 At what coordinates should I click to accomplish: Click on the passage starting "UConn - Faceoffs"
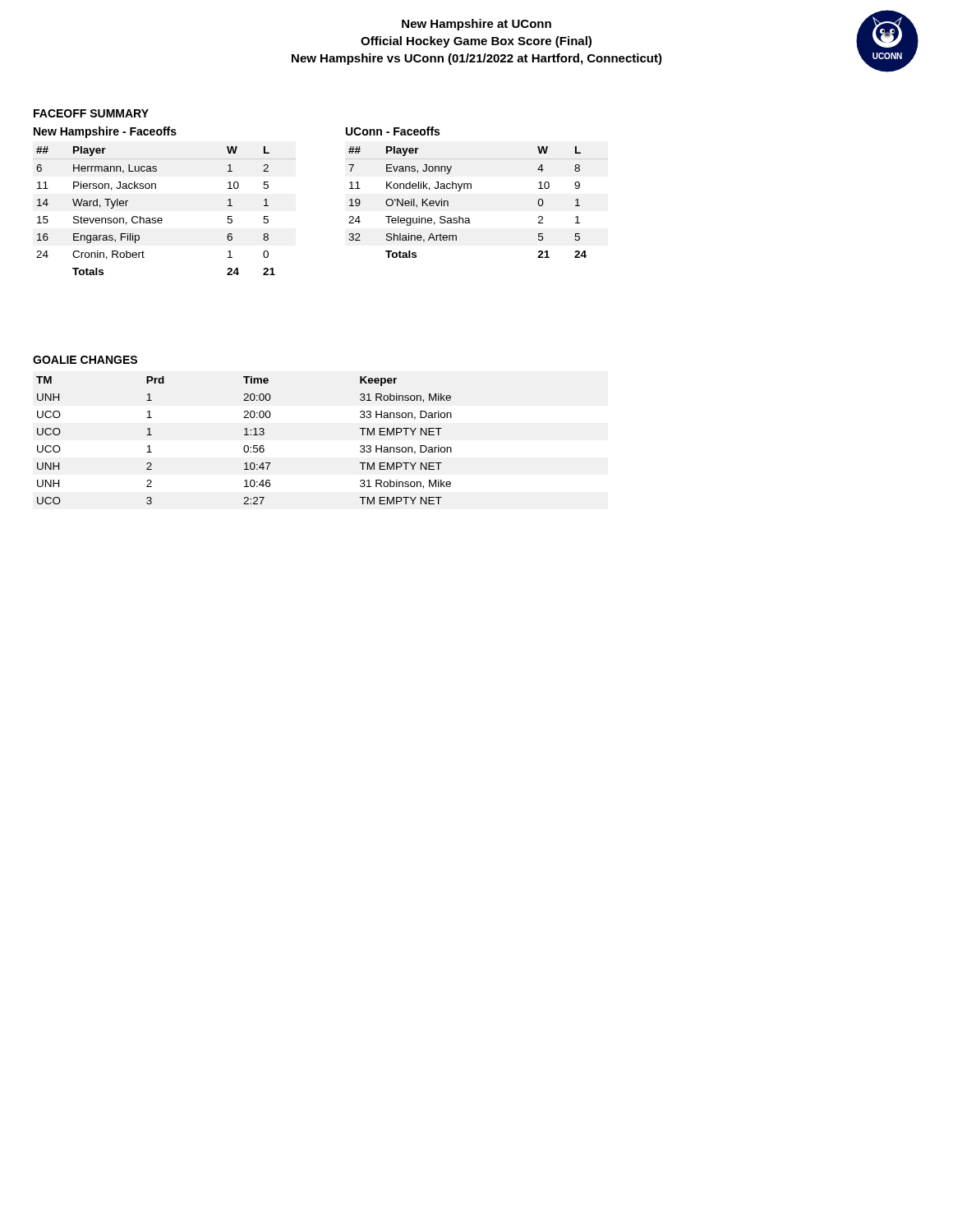pyautogui.click(x=393, y=131)
